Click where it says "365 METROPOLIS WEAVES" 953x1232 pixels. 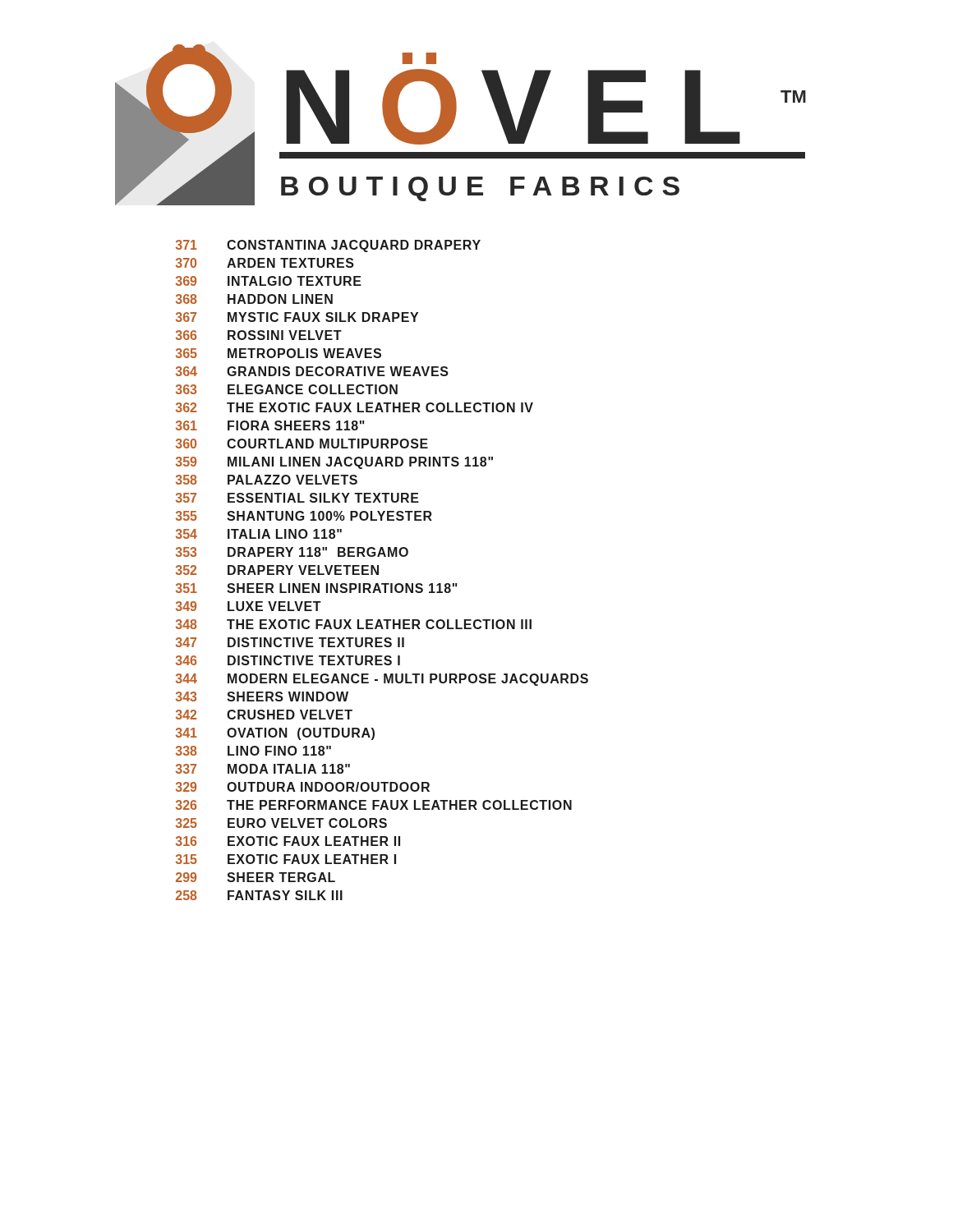click(257, 354)
